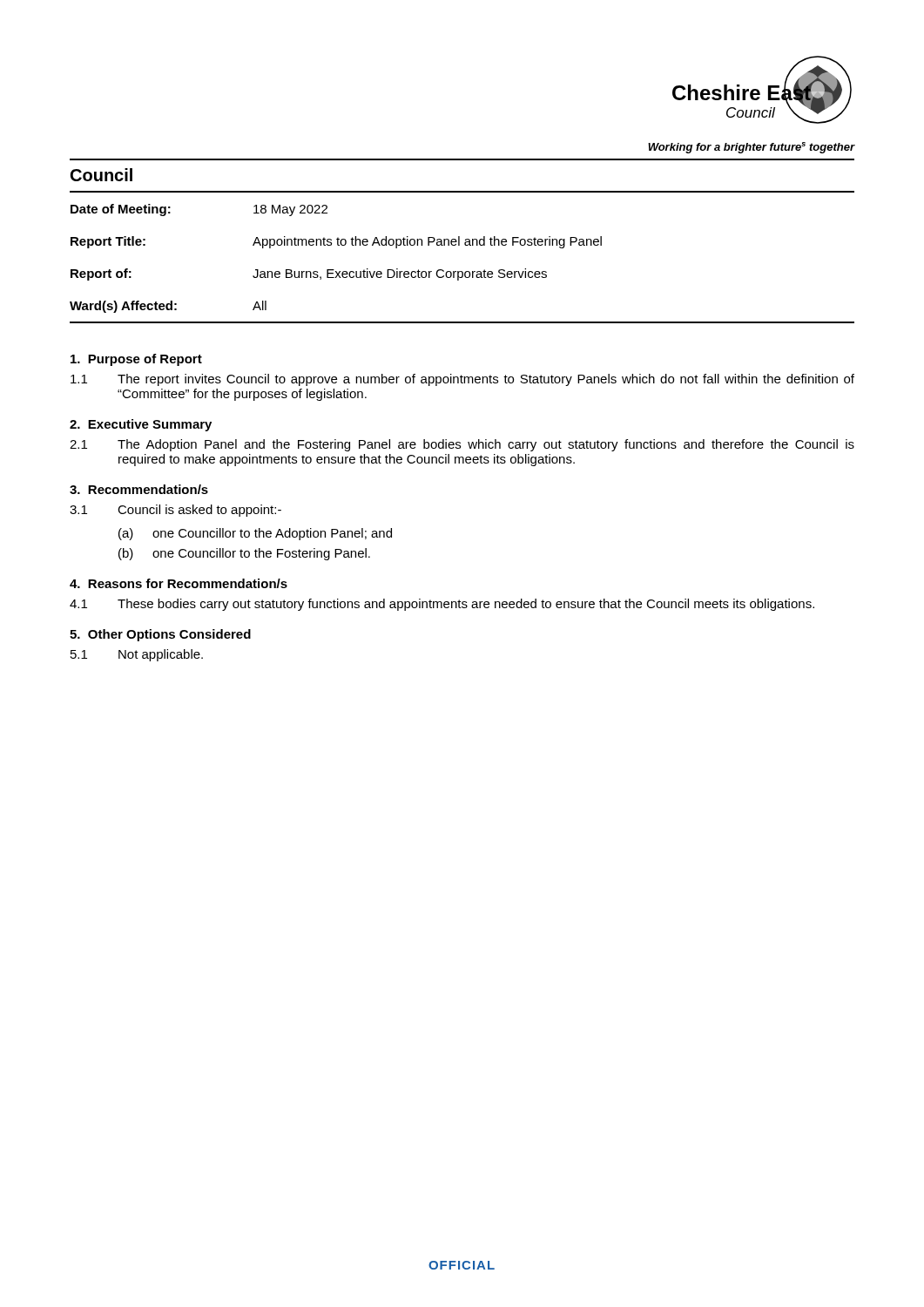Navigate to the block starting "Working for a brighter futures together"
The width and height of the screenshot is (924, 1307).
(751, 147)
